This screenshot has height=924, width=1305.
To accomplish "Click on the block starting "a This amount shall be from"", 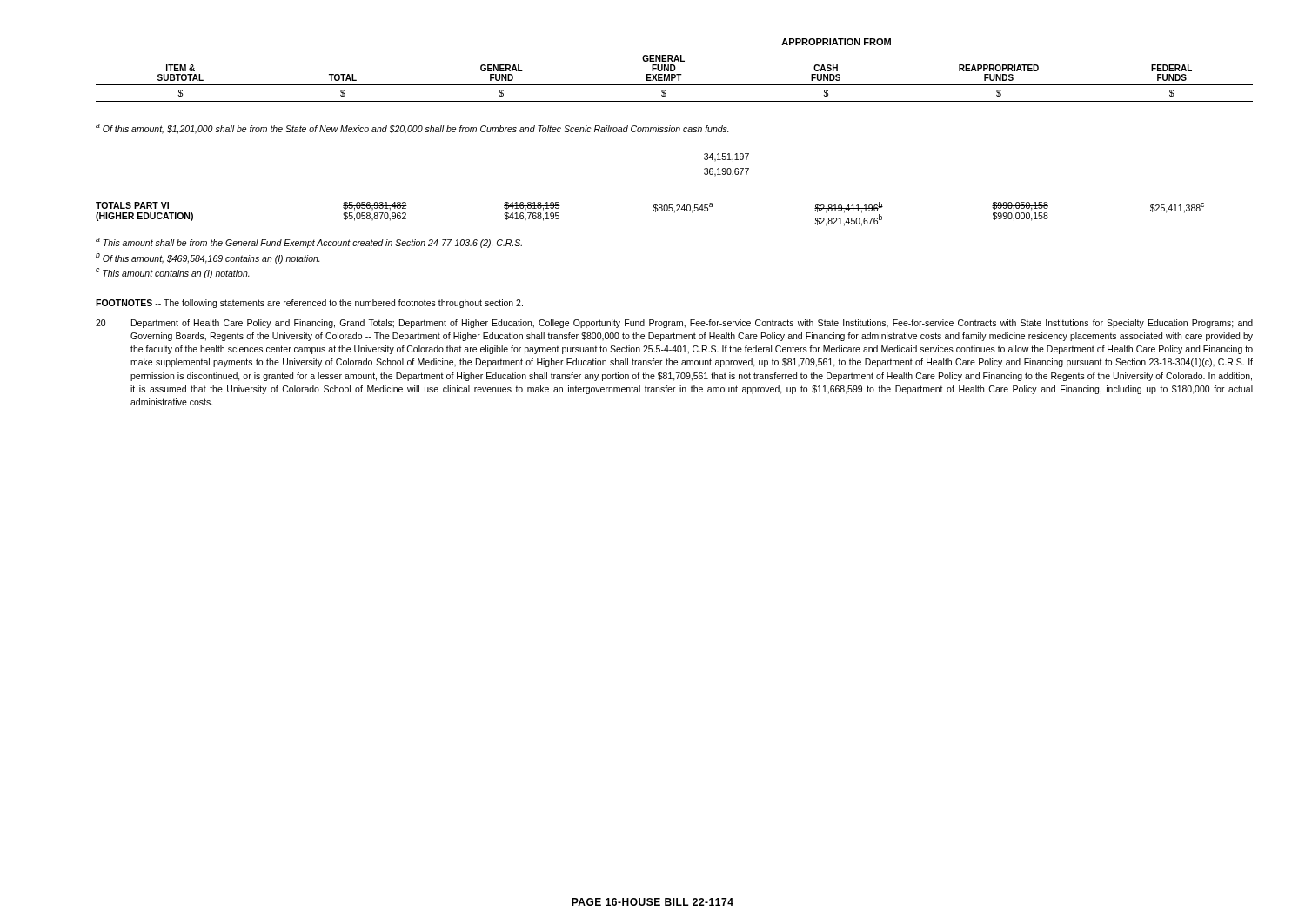I will [309, 241].
